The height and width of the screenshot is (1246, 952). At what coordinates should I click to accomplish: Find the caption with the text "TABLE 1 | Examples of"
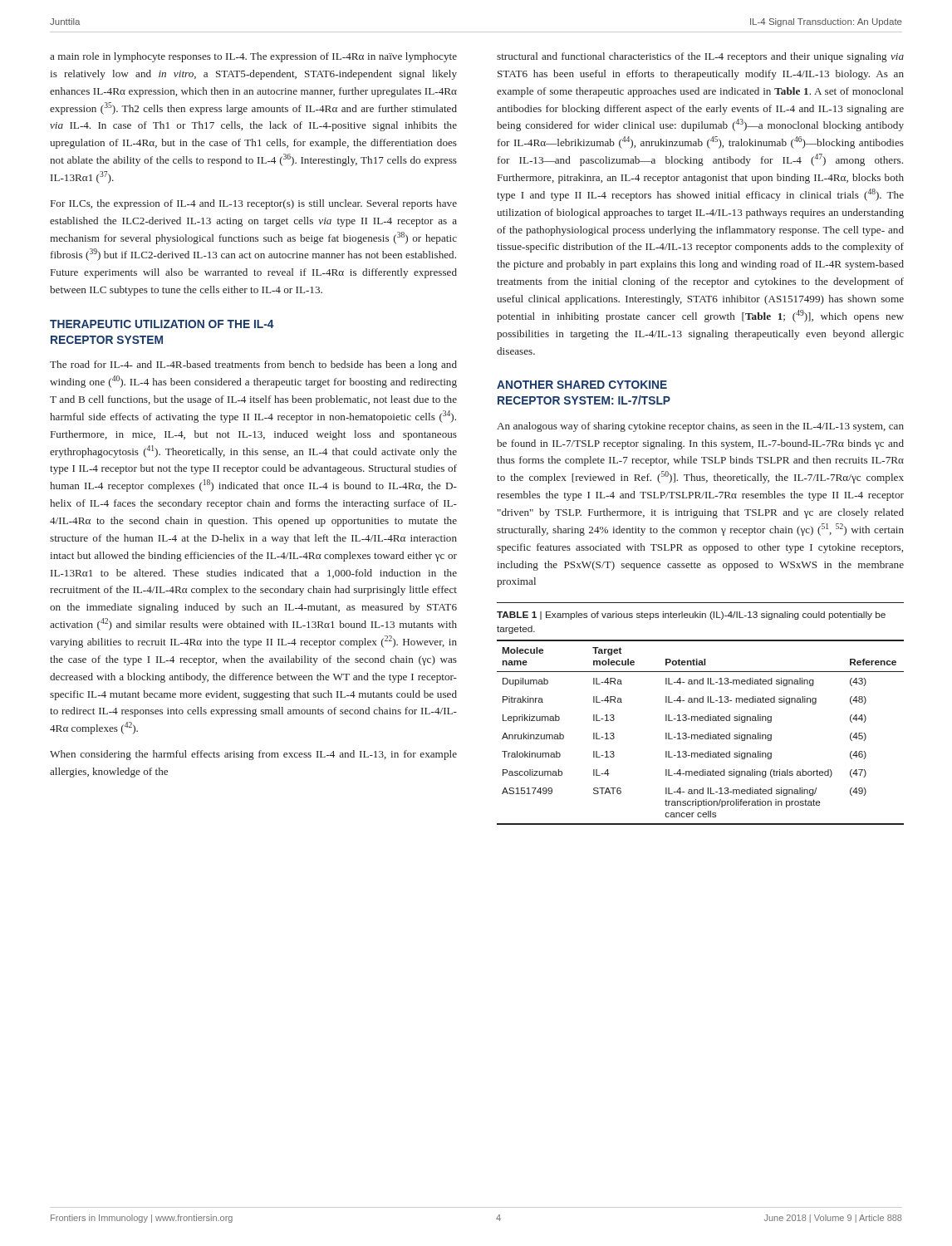click(x=691, y=622)
